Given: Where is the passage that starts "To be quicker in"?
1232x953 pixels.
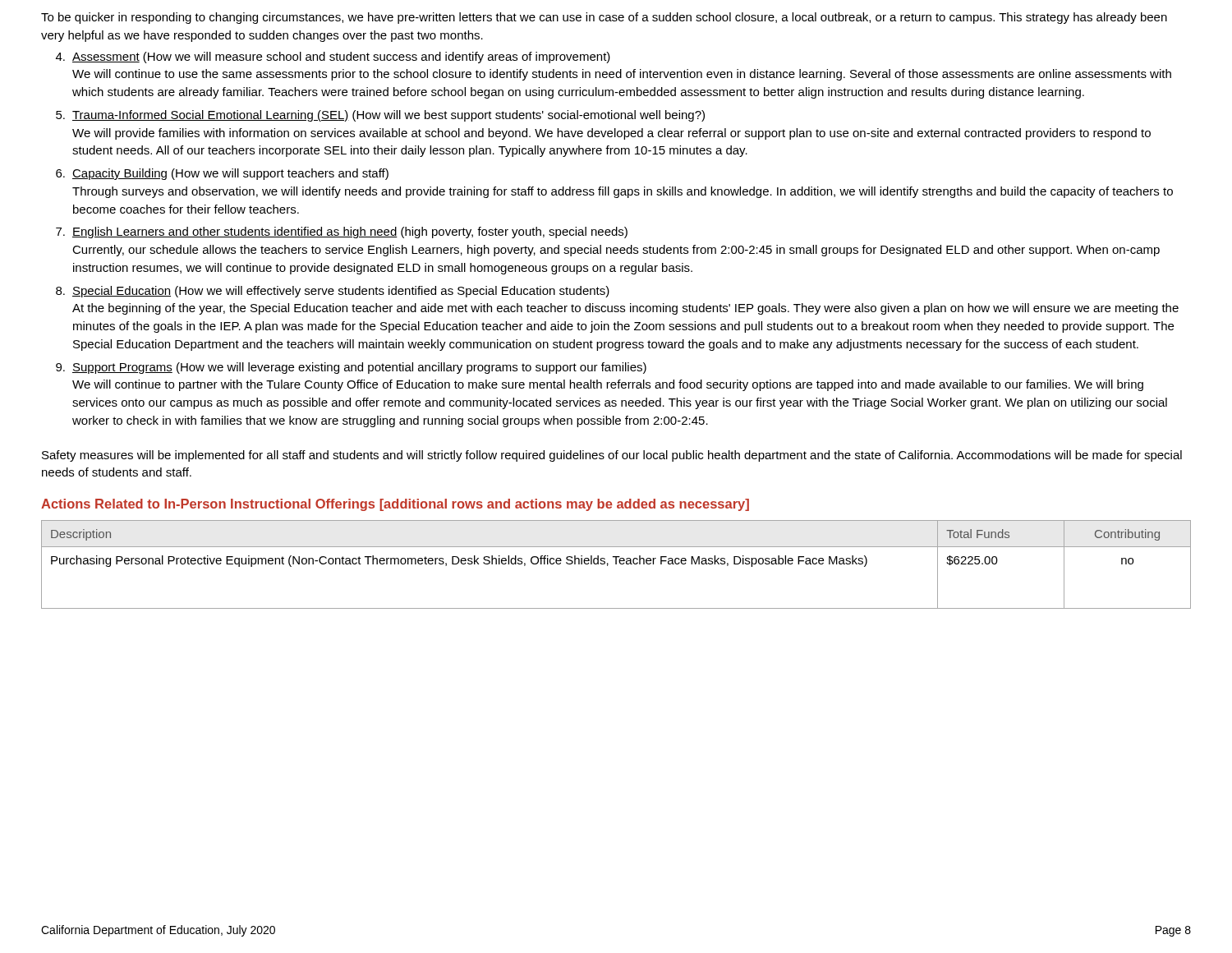Looking at the screenshot, I should point(604,26).
